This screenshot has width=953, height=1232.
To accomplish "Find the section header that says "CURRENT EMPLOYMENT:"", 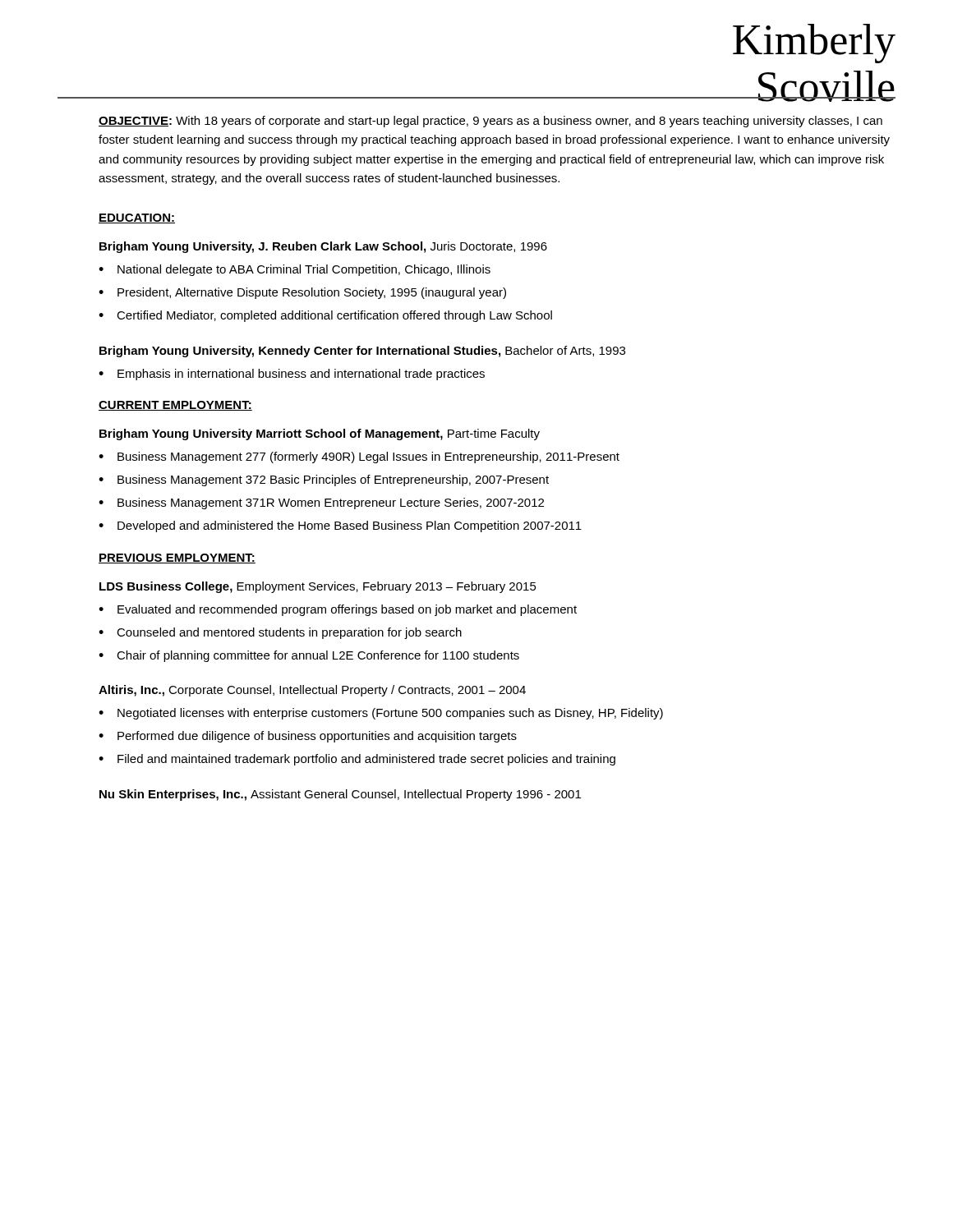I will [x=175, y=404].
